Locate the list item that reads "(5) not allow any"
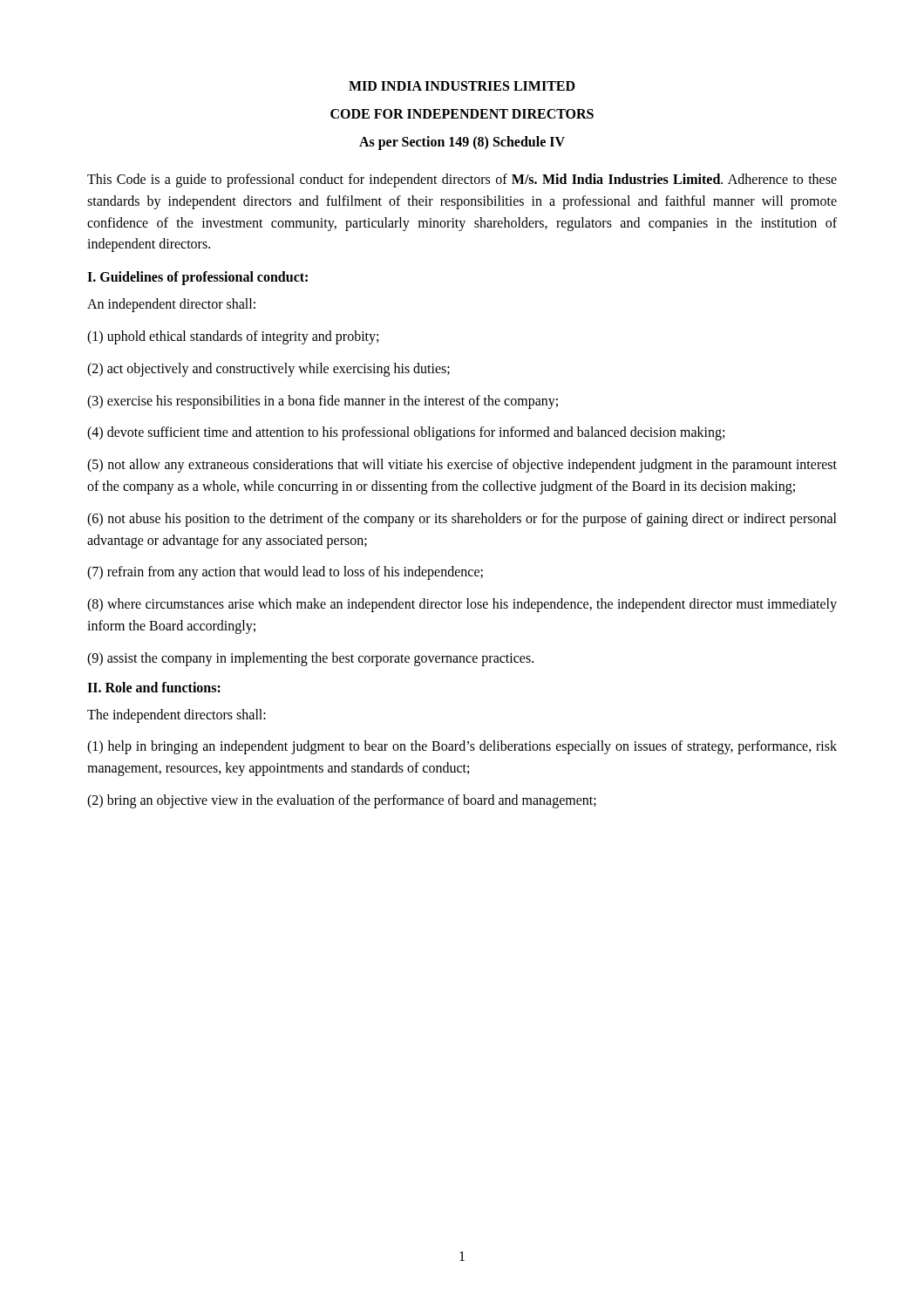This screenshot has width=924, height=1308. tap(462, 475)
